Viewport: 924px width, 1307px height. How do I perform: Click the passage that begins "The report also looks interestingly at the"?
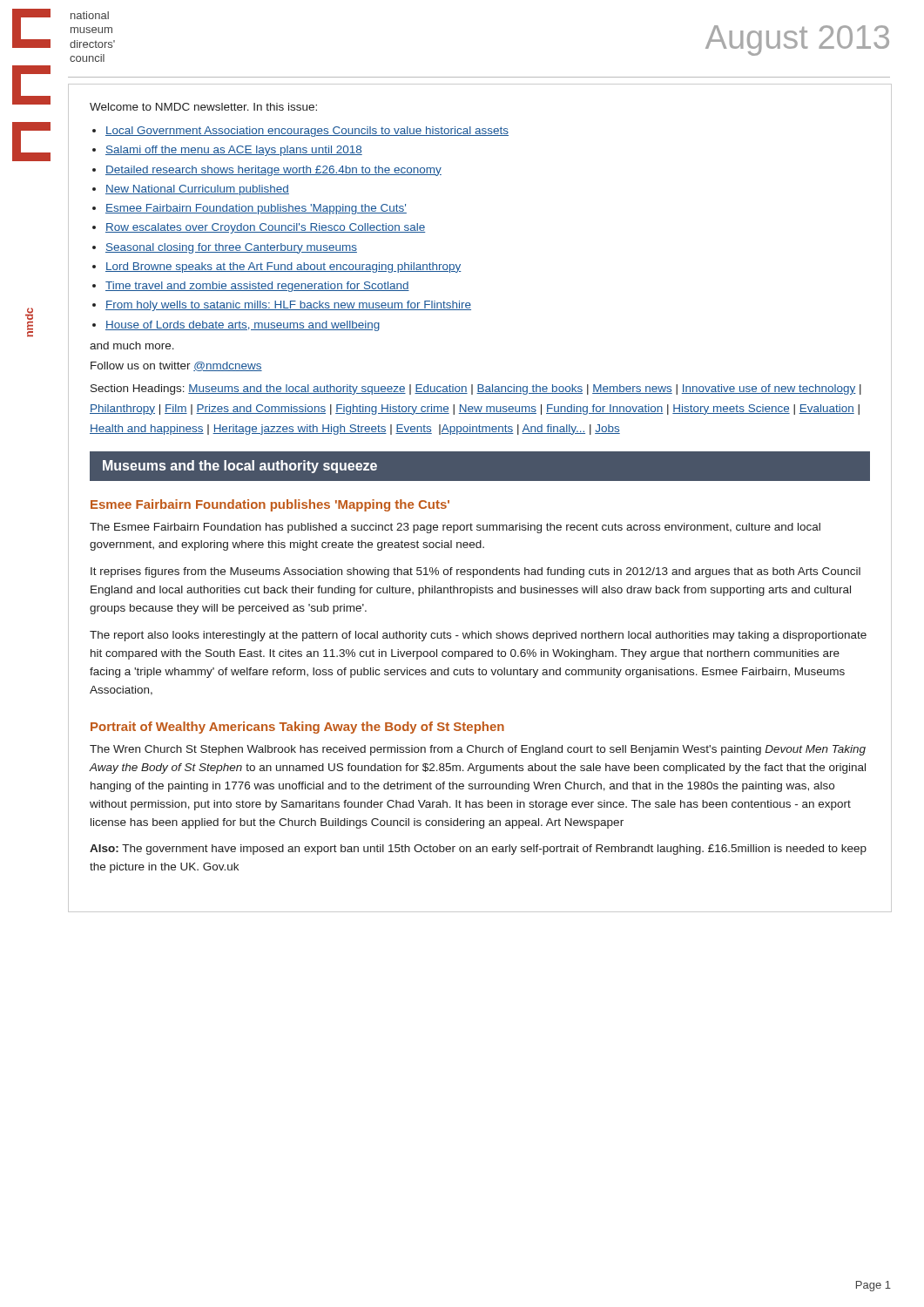coord(478,662)
